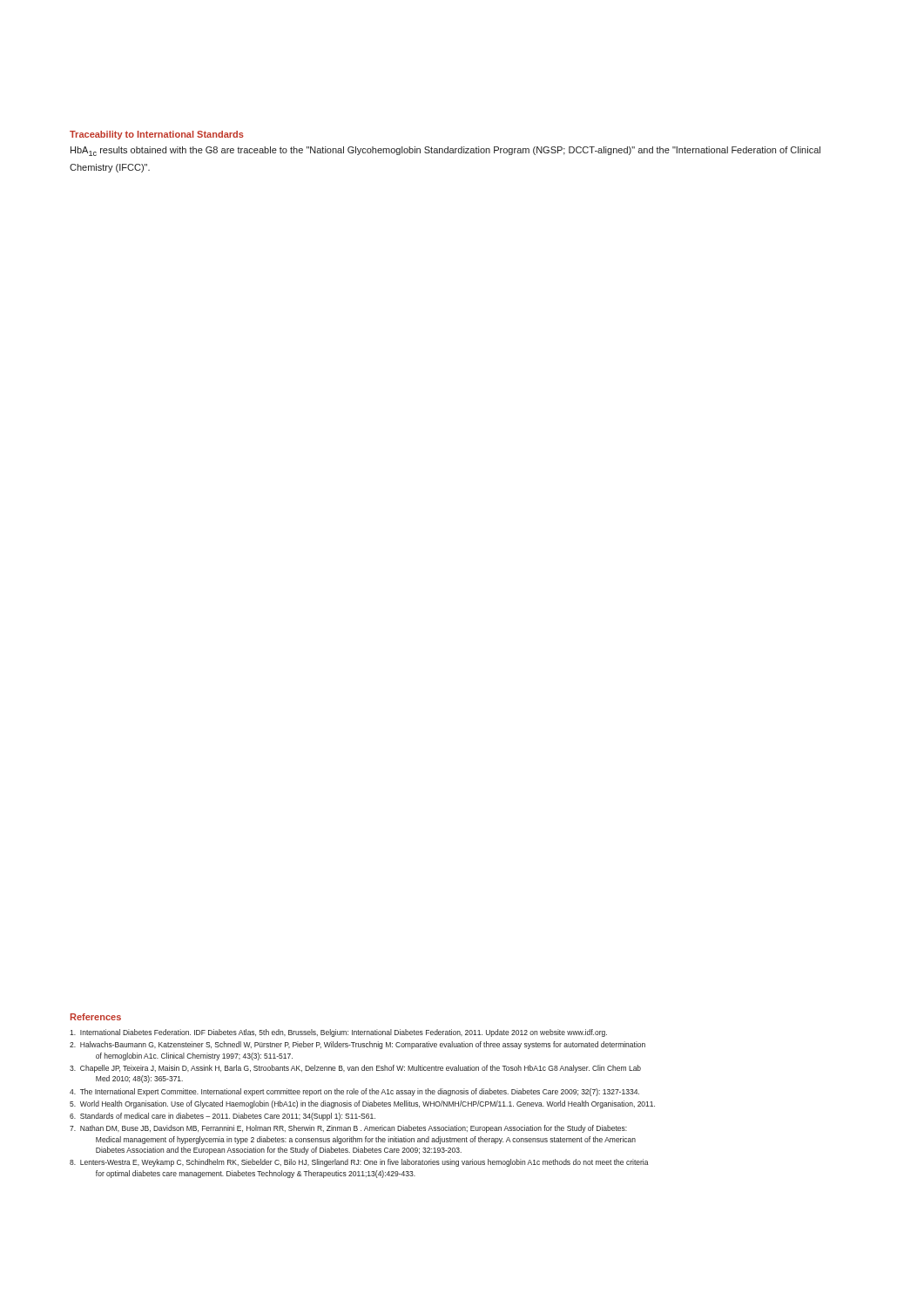Image resolution: width=924 pixels, height=1307 pixels.
Task: Find the region starting "6. Standards of medical care in diabetes –"
Action: tap(223, 1116)
